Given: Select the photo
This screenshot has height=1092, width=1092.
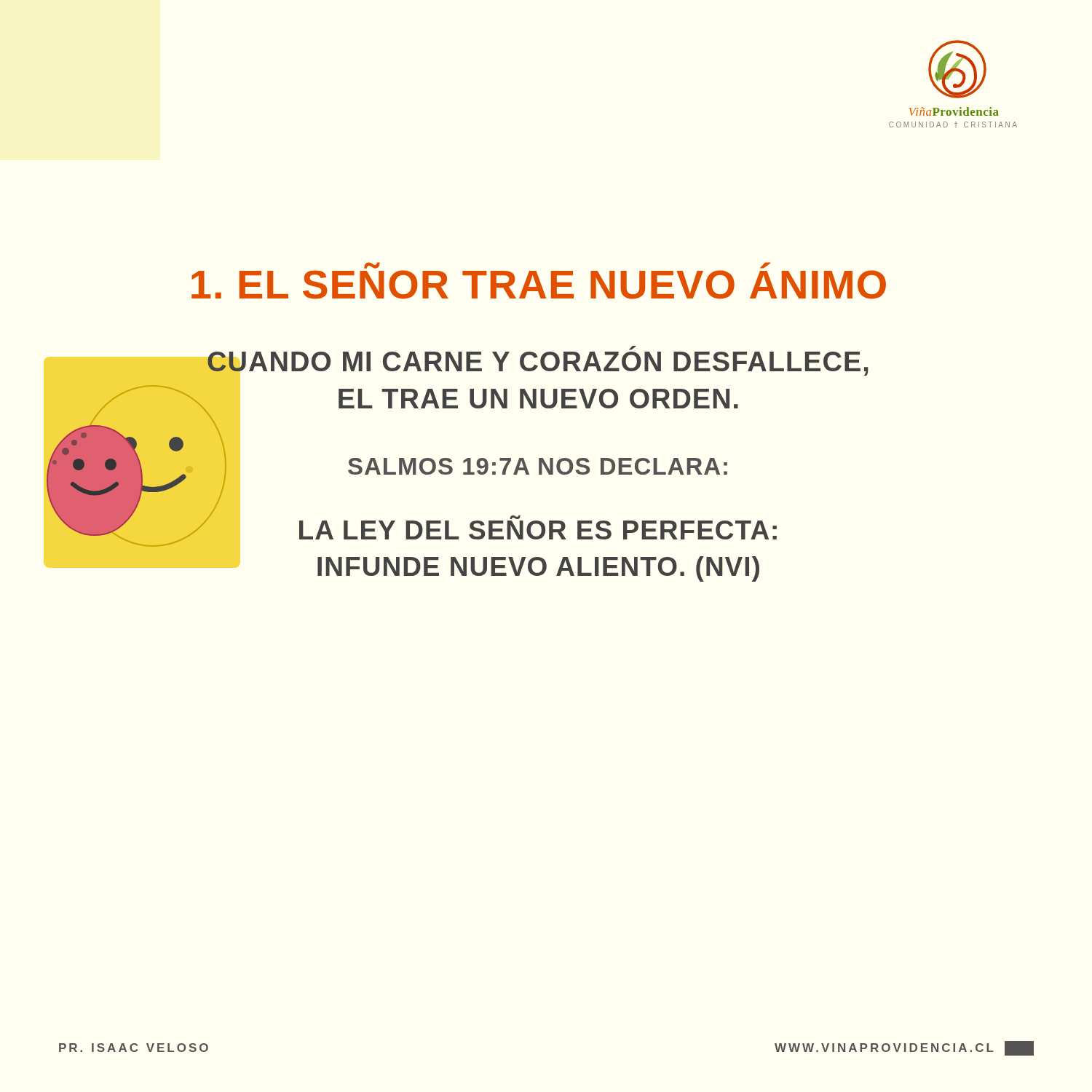Looking at the screenshot, I should (142, 462).
